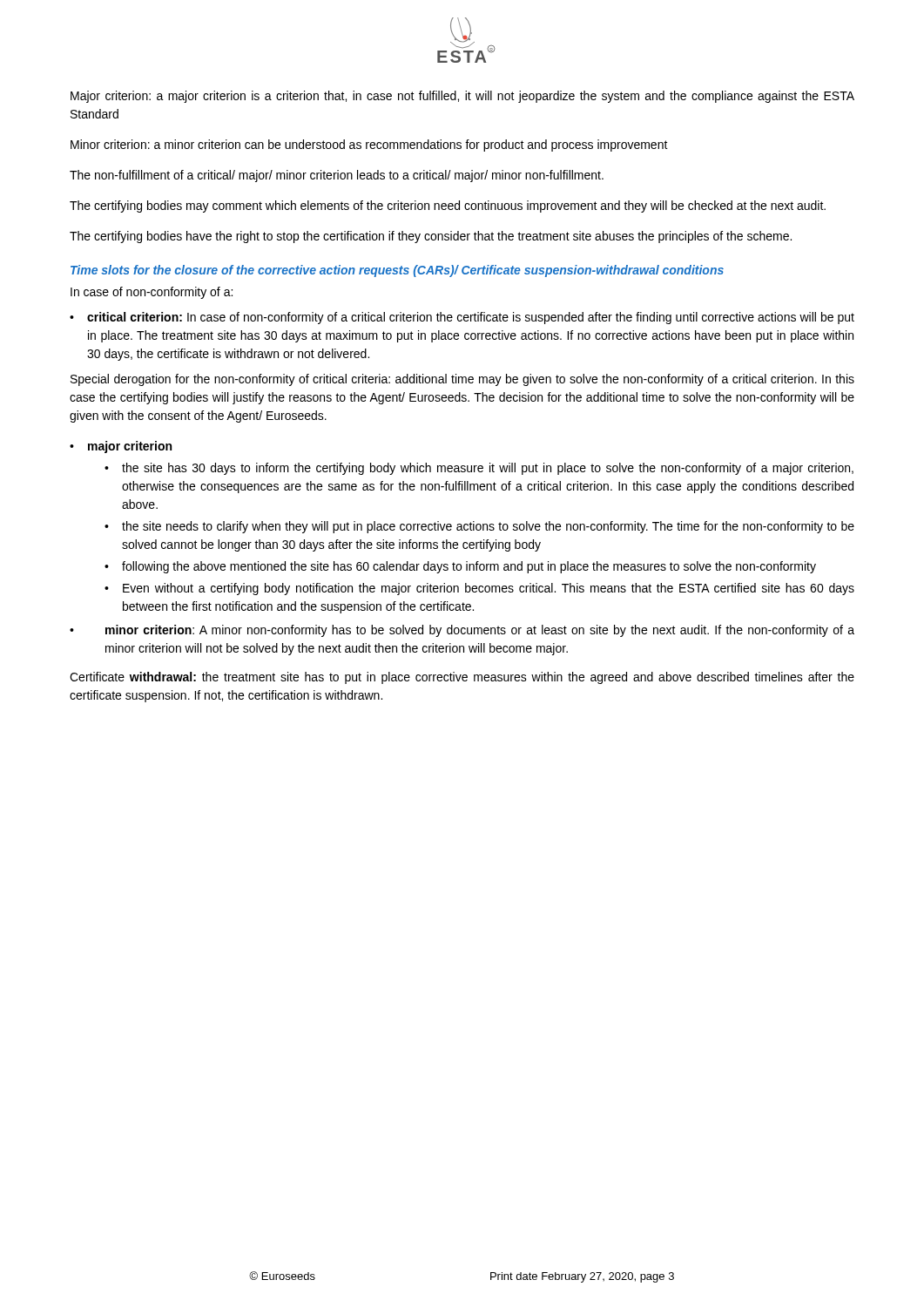The image size is (924, 1307).
Task: Click on the logo
Action: click(x=462, y=47)
